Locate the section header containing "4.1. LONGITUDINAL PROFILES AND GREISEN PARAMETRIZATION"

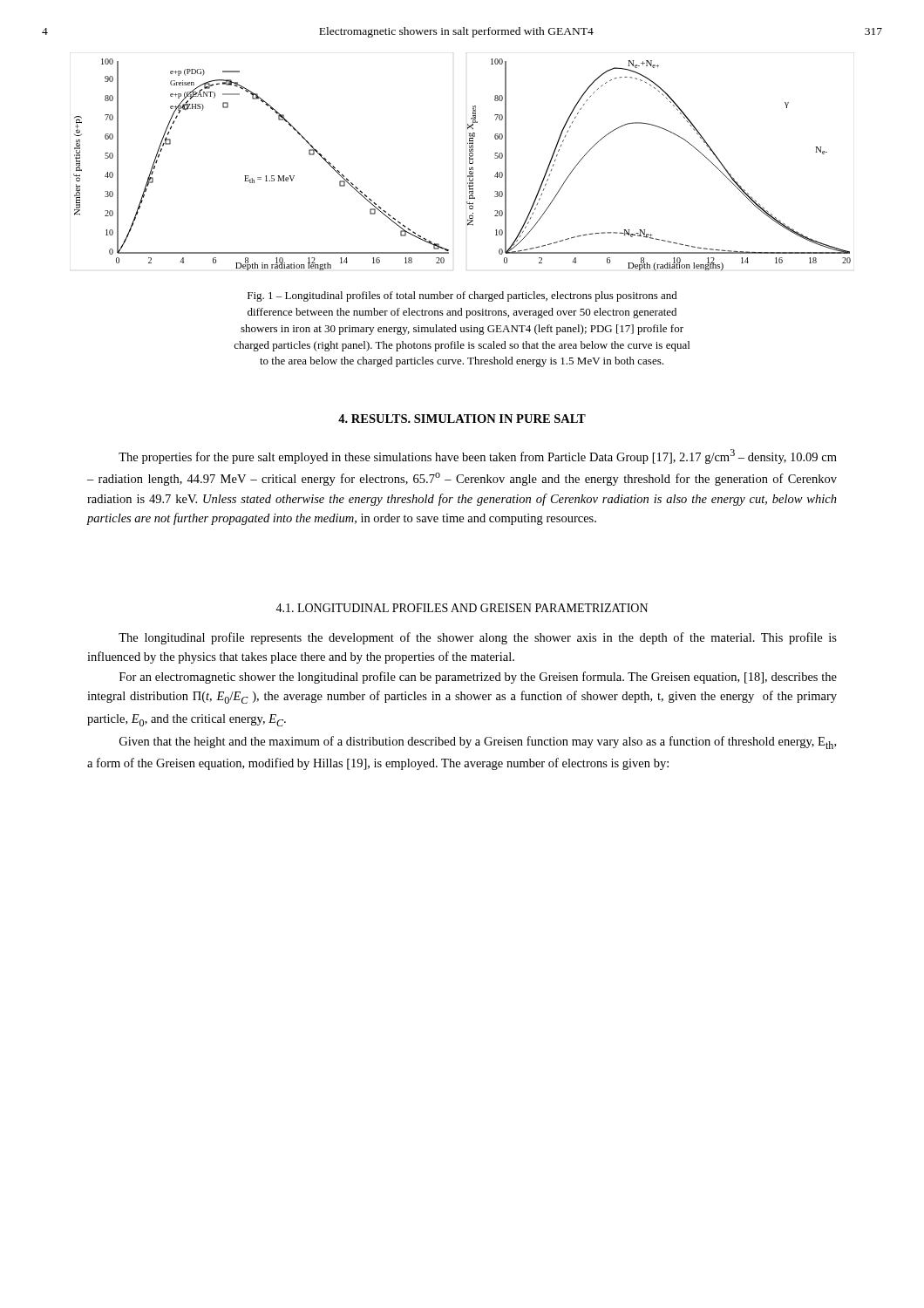462,608
